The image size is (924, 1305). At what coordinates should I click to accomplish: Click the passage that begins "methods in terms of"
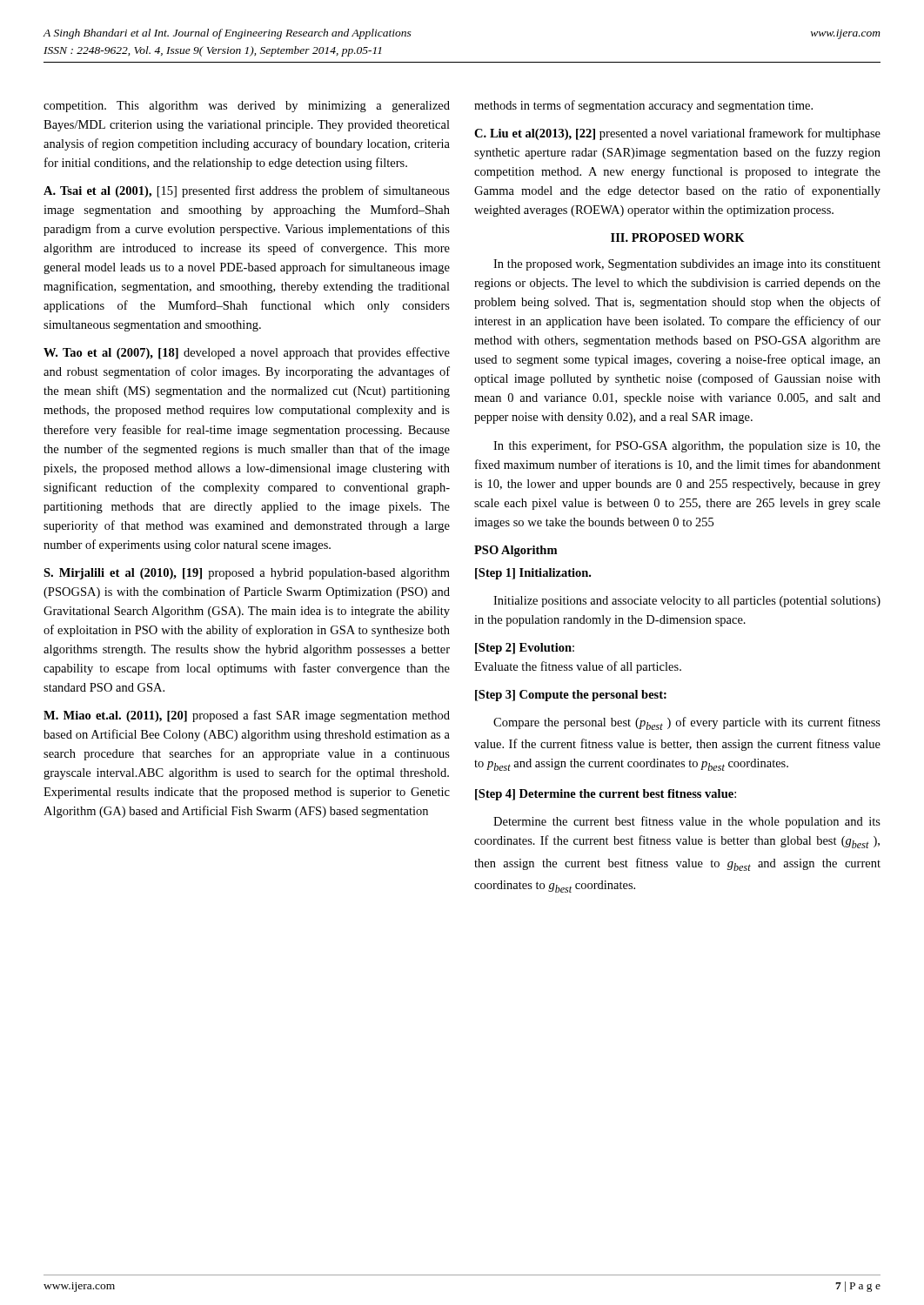tap(677, 105)
